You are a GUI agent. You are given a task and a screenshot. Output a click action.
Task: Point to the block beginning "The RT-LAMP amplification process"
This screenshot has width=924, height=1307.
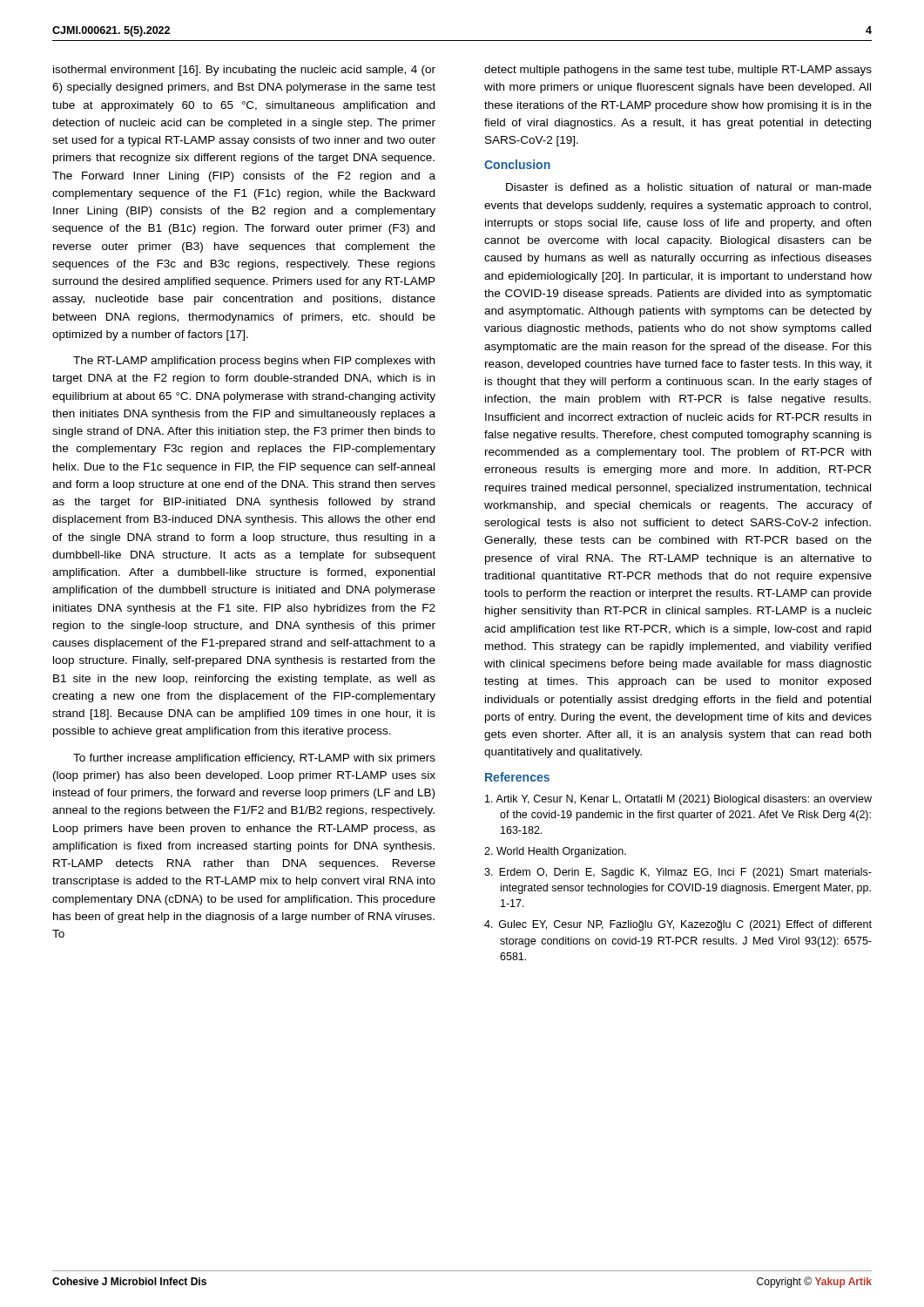(244, 546)
